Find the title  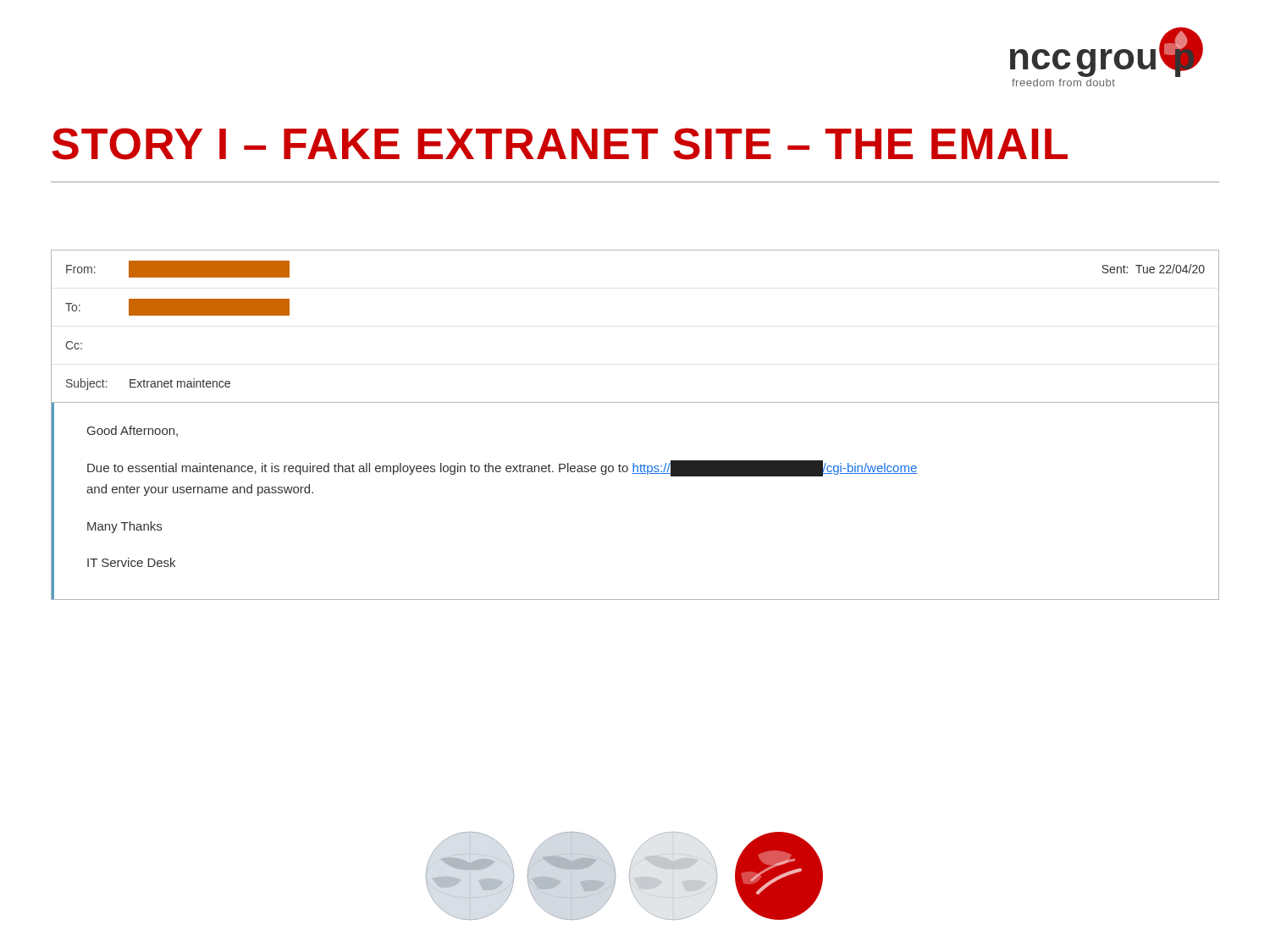pyautogui.click(x=560, y=144)
